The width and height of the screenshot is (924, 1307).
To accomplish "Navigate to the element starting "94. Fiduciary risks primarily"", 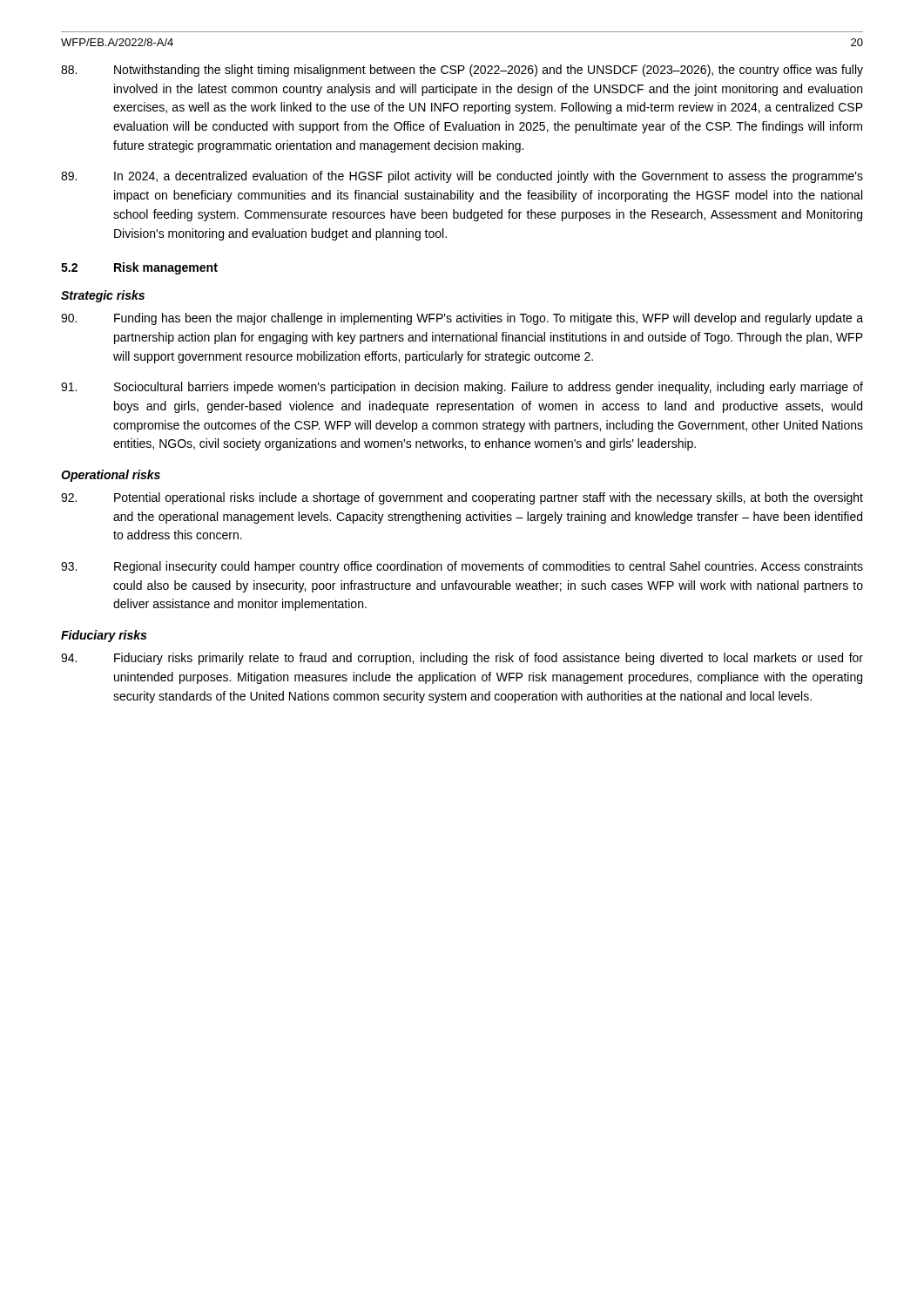I will 462,678.
